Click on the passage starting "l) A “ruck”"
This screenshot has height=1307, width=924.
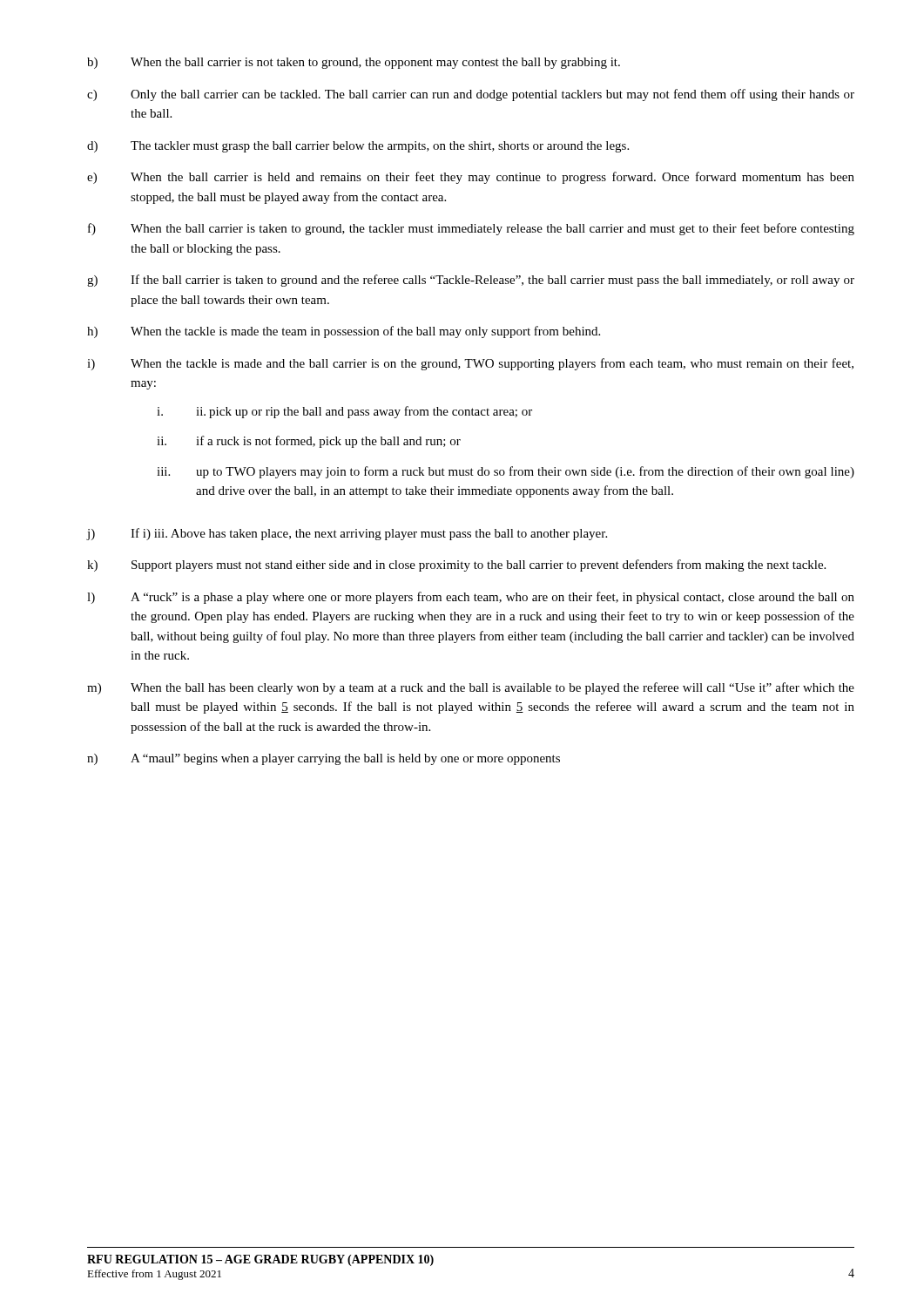coord(471,626)
